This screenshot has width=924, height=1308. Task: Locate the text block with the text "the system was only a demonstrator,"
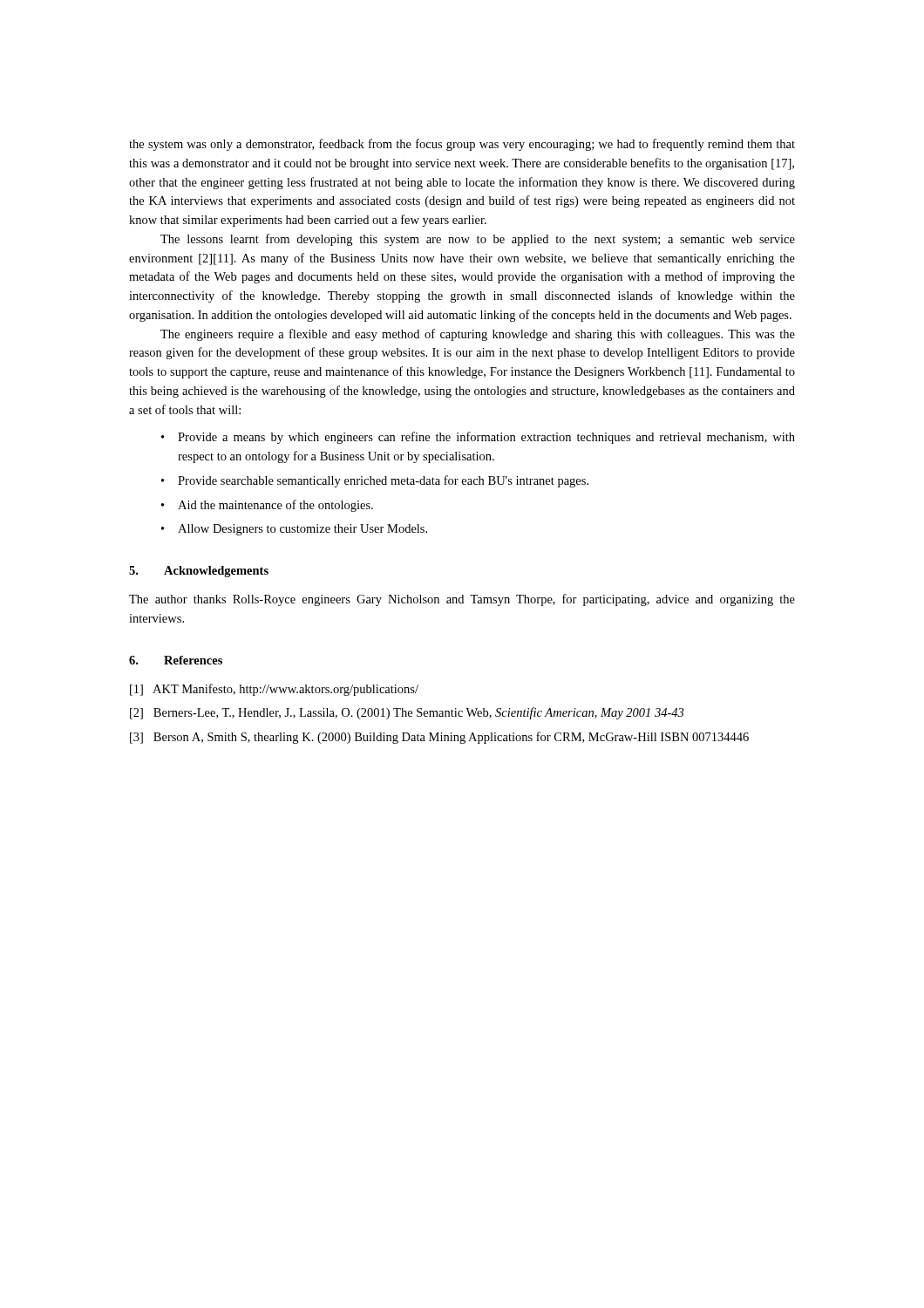tap(462, 277)
